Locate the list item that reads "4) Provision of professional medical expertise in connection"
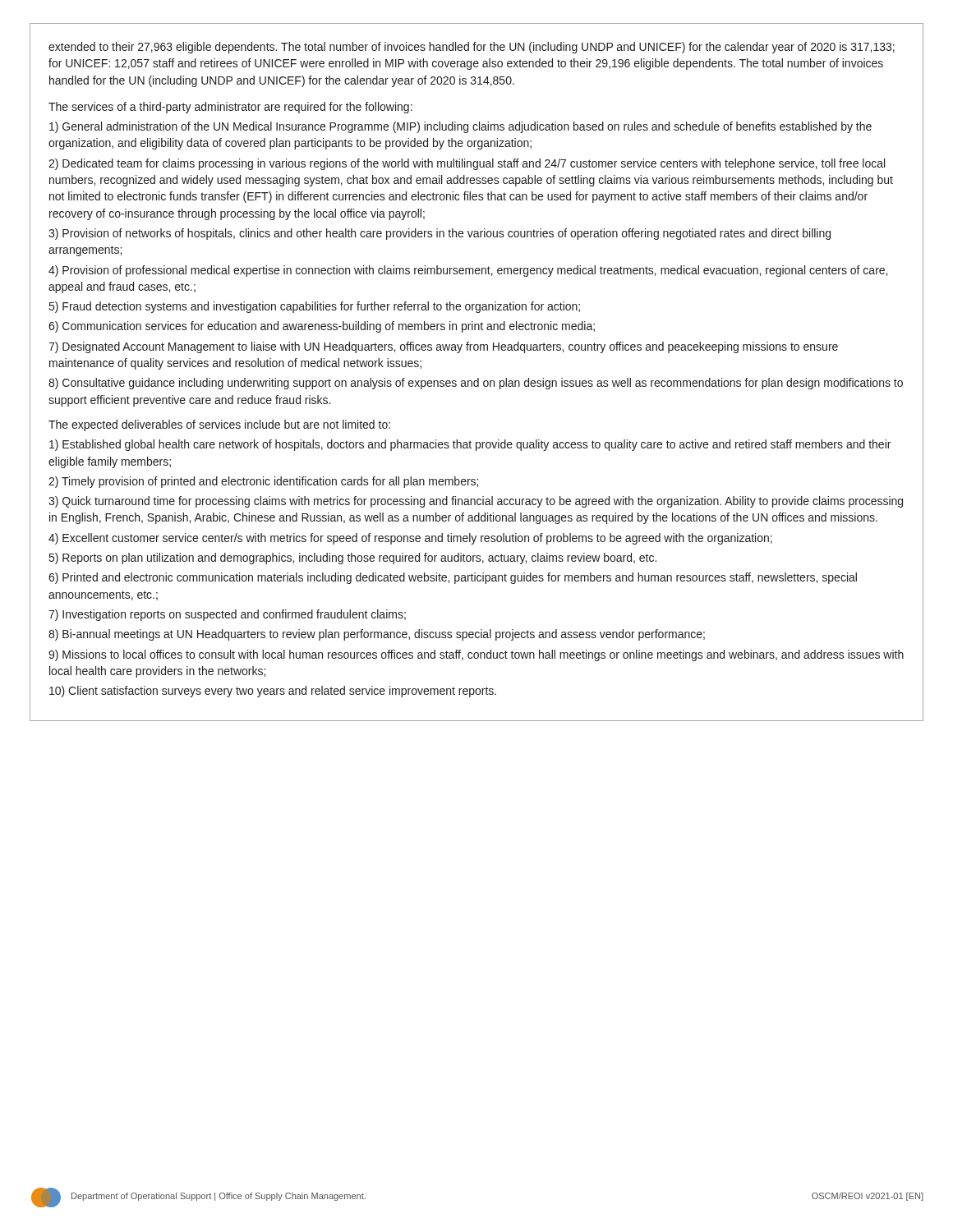Image resolution: width=953 pixels, height=1232 pixels. click(468, 278)
